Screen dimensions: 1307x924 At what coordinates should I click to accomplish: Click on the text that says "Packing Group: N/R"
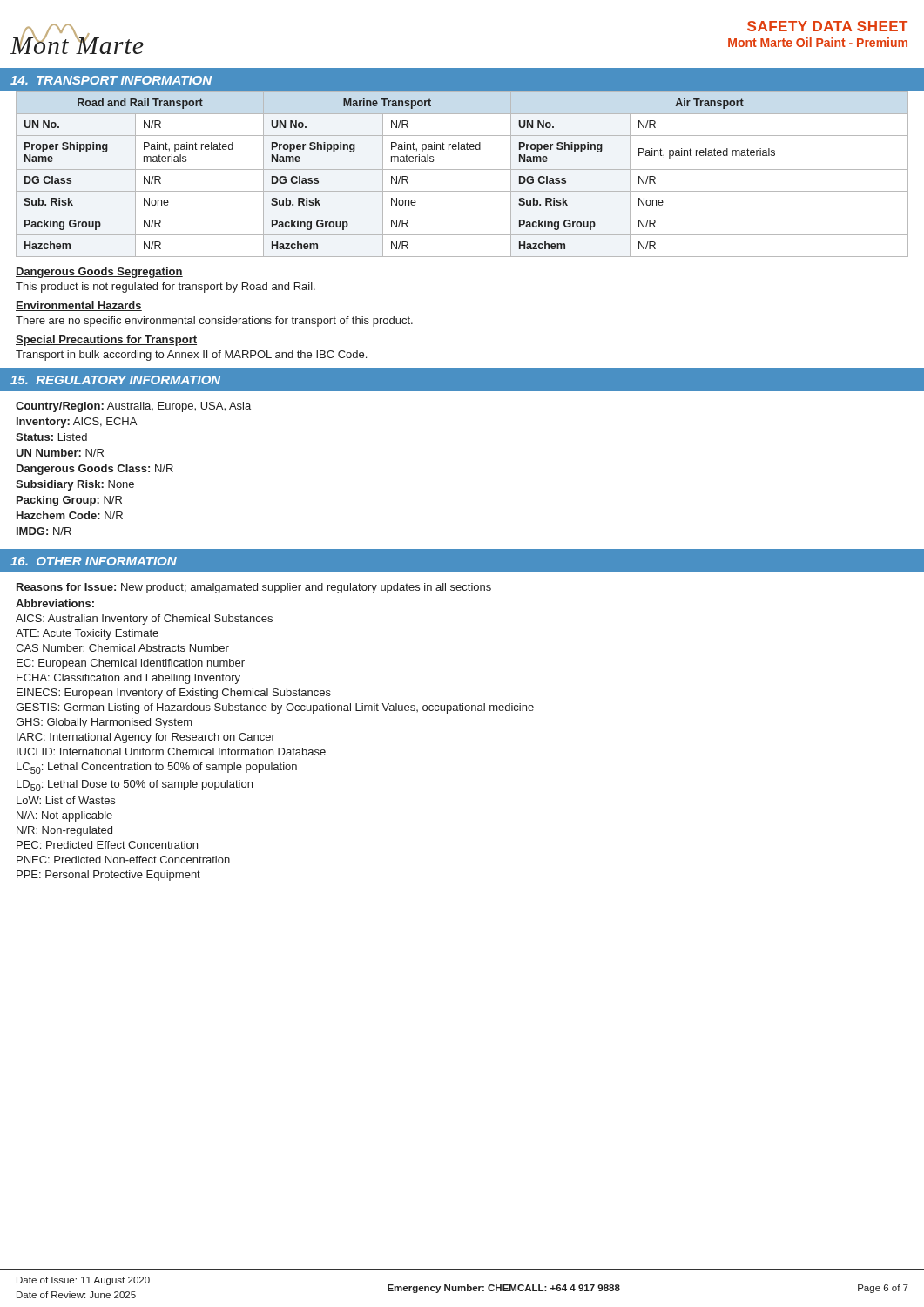tap(69, 500)
